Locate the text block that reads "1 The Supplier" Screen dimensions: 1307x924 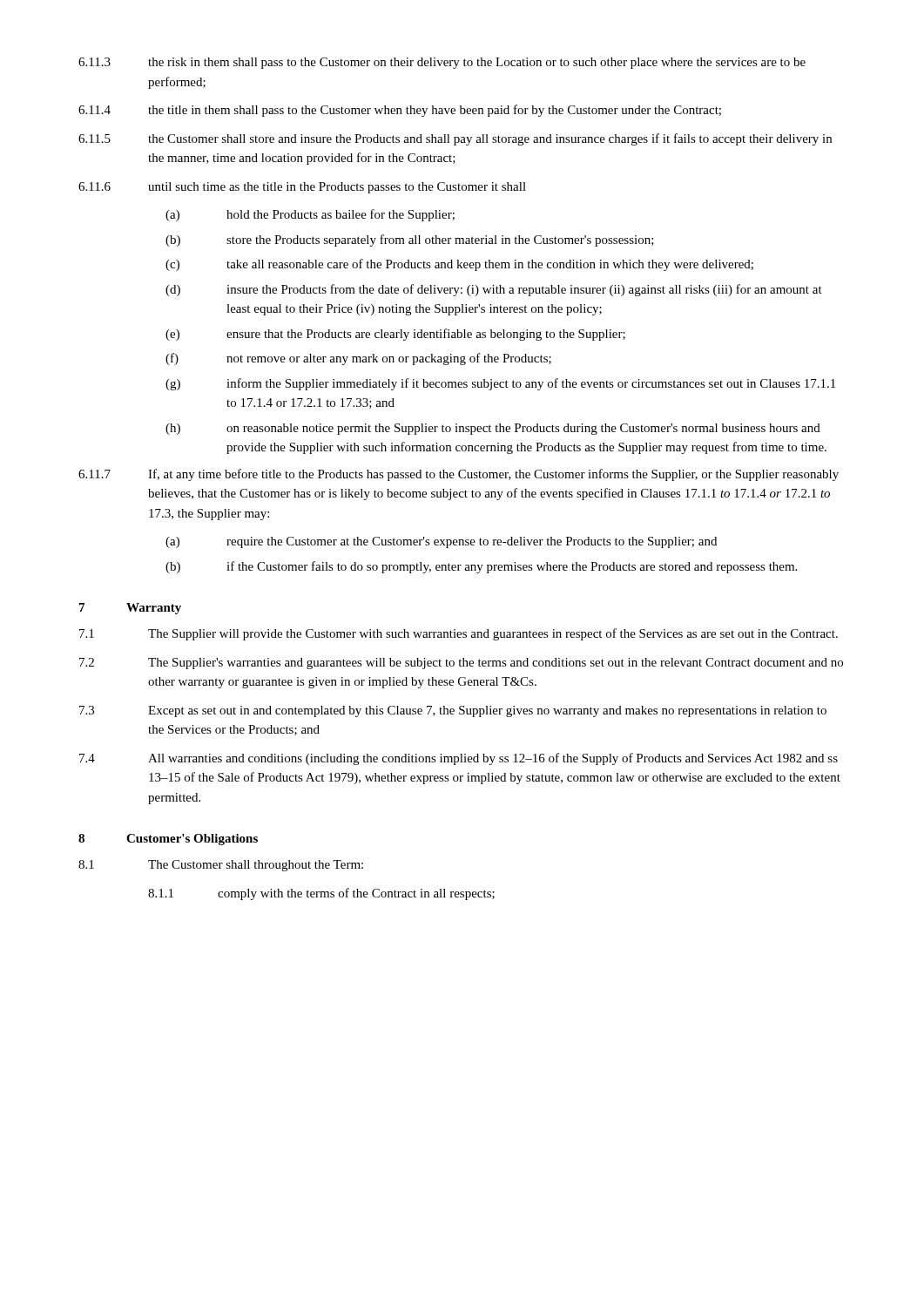pyautogui.click(x=462, y=634)
